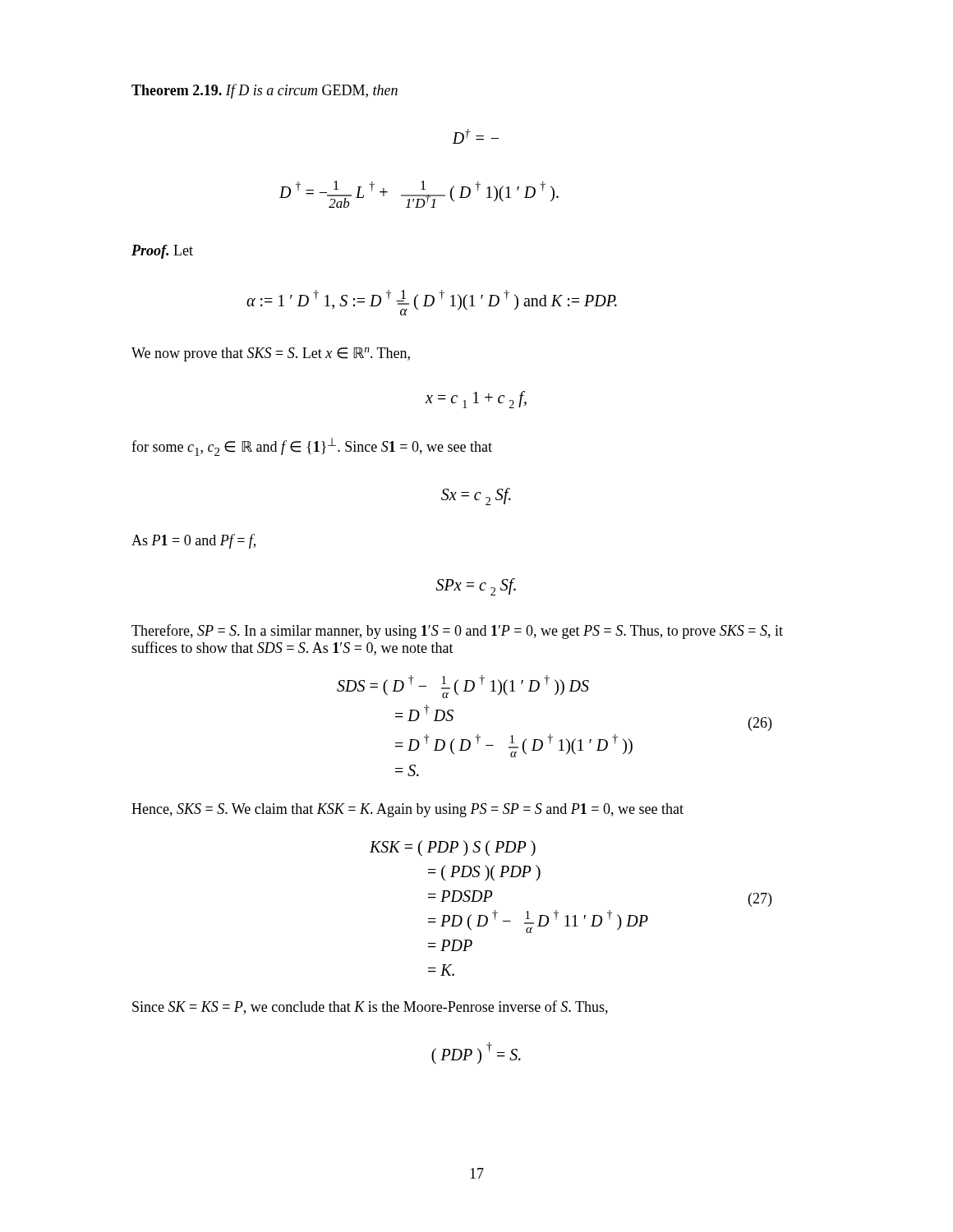Viewport: 953px width, 1232px height.
Task: Locate the text block starting "Therefore, SP = S. In a similar"
Action: pos(457,639)
